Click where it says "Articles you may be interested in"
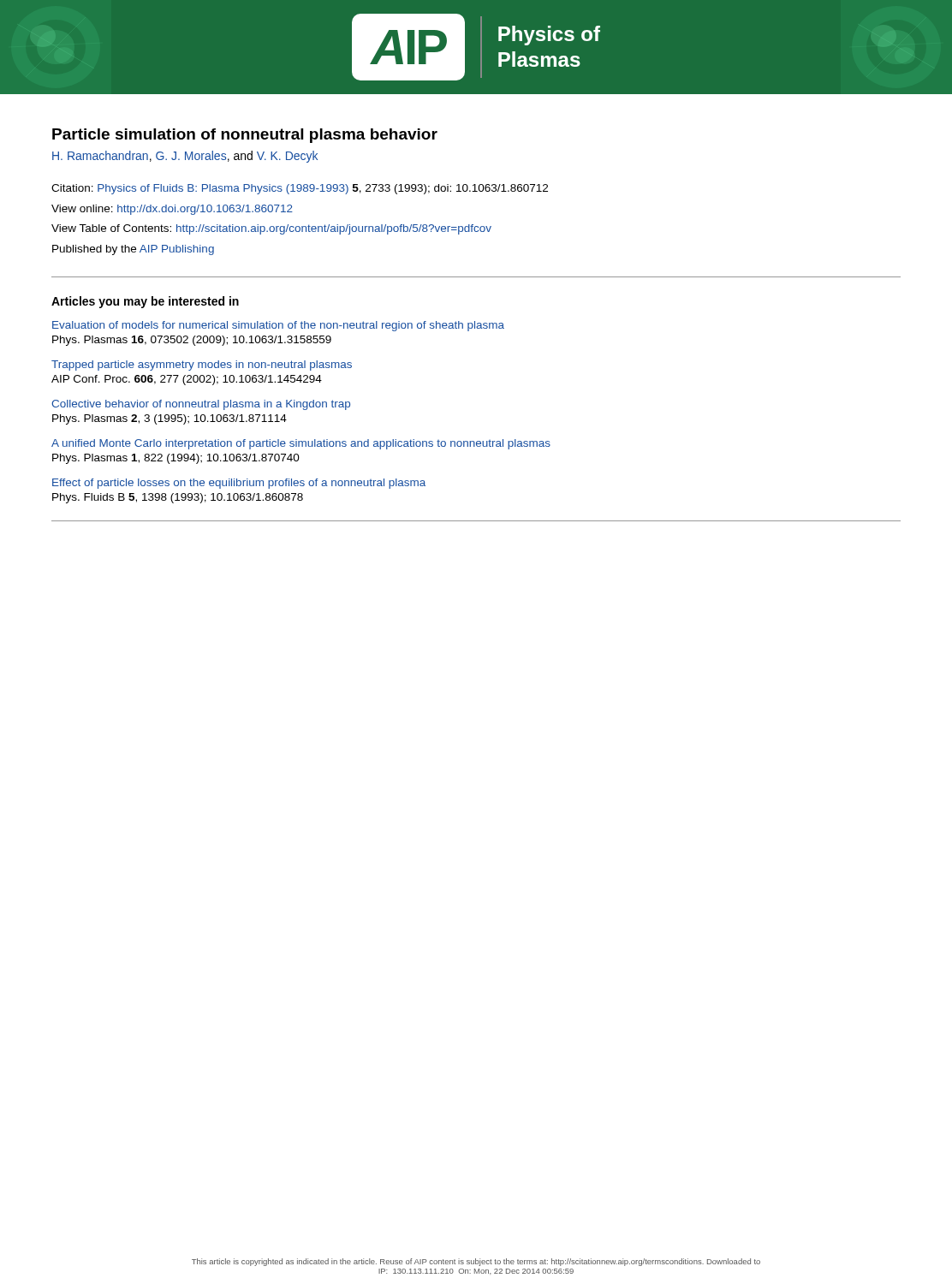This screenshot has height=1284, width=952. (x=145, y=301)
